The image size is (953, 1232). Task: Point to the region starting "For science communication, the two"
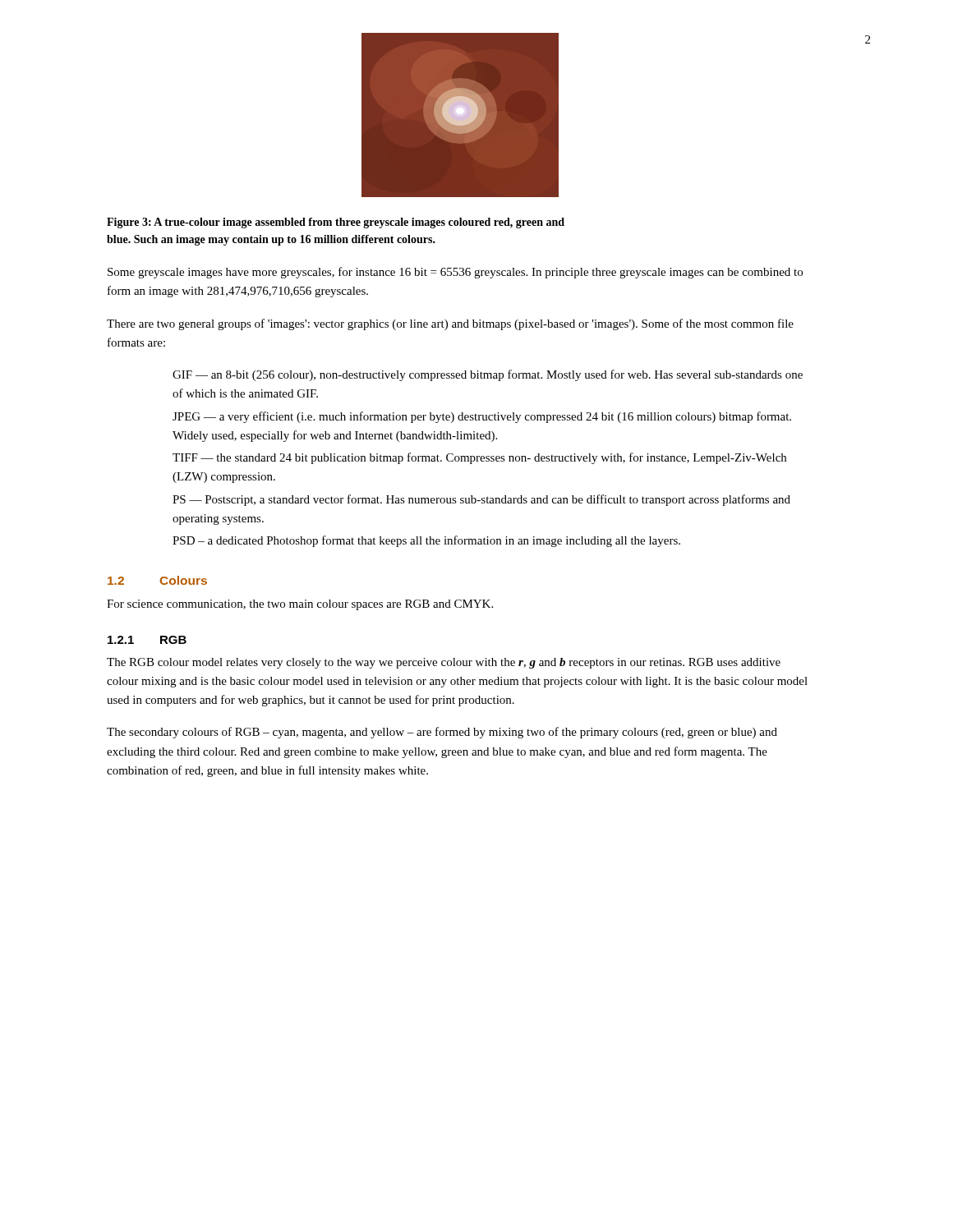tap(300, 604)
